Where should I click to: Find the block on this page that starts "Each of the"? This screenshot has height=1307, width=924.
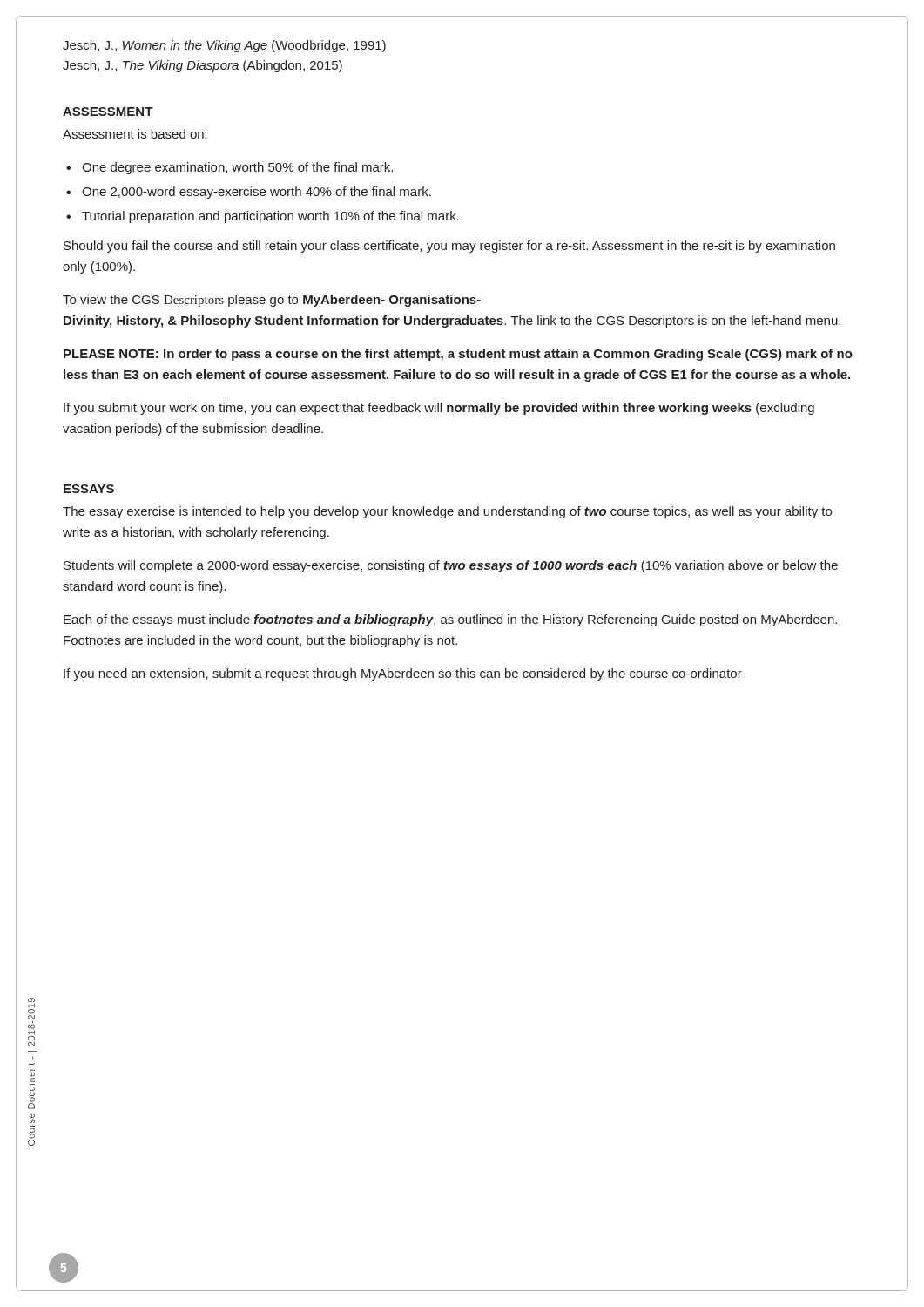click(x=450, y=629)
